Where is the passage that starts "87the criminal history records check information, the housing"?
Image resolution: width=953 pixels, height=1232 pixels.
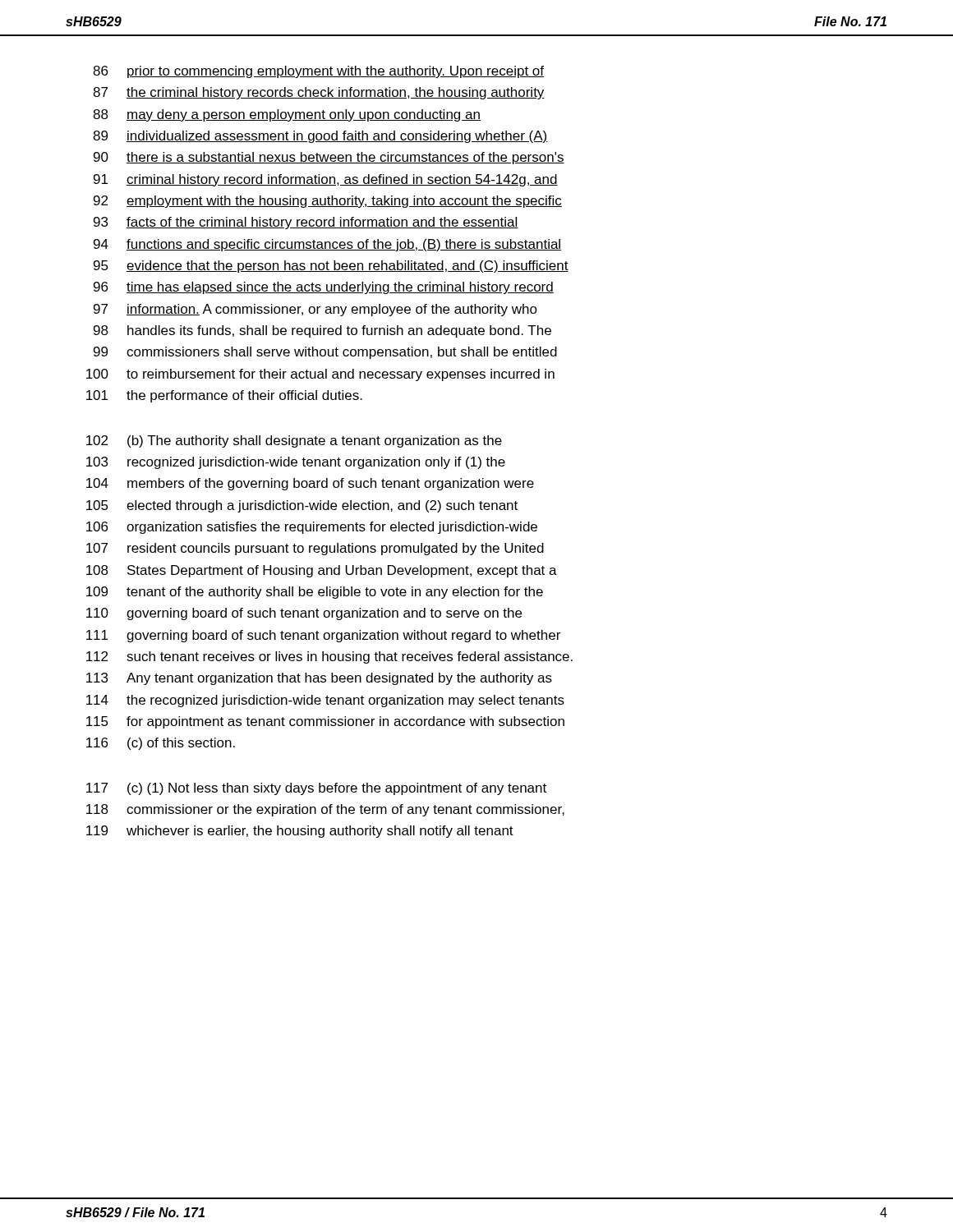click(476, 93)
